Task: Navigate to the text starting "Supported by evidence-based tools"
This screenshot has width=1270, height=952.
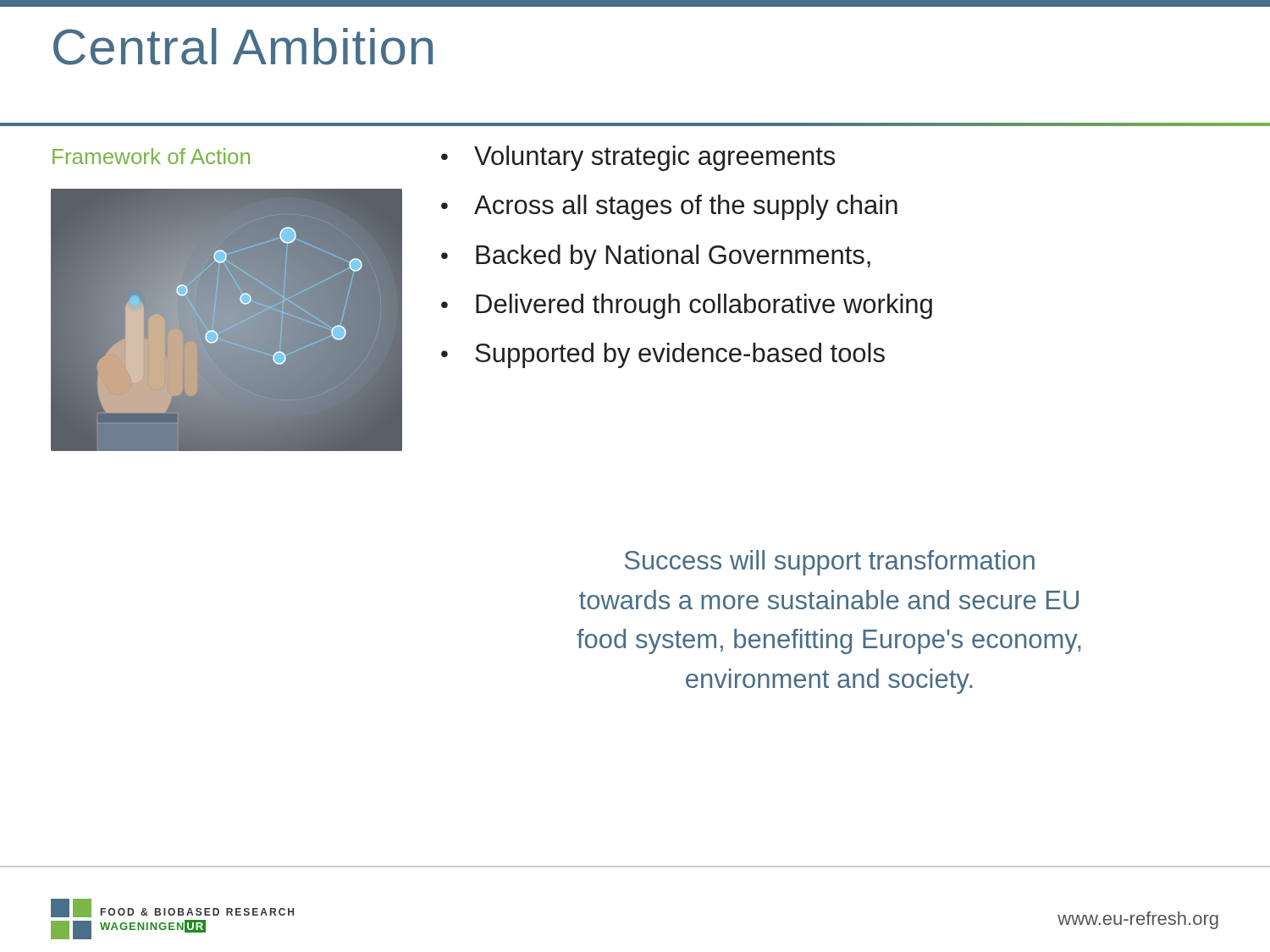Action: pyautogui.click(x=680, y=353)
